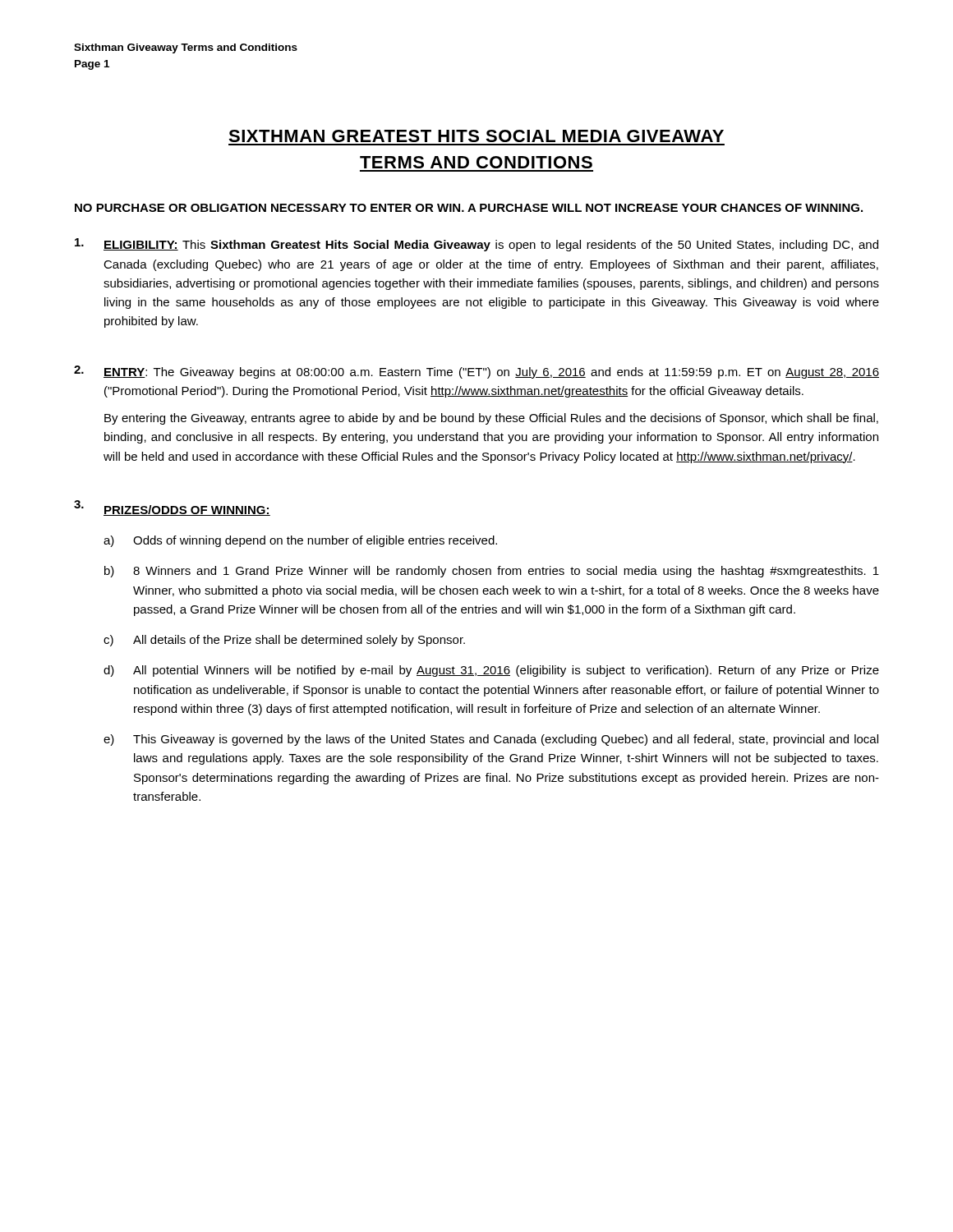Locate the title
Viewport: 953px width, 1232px height.
476,149
